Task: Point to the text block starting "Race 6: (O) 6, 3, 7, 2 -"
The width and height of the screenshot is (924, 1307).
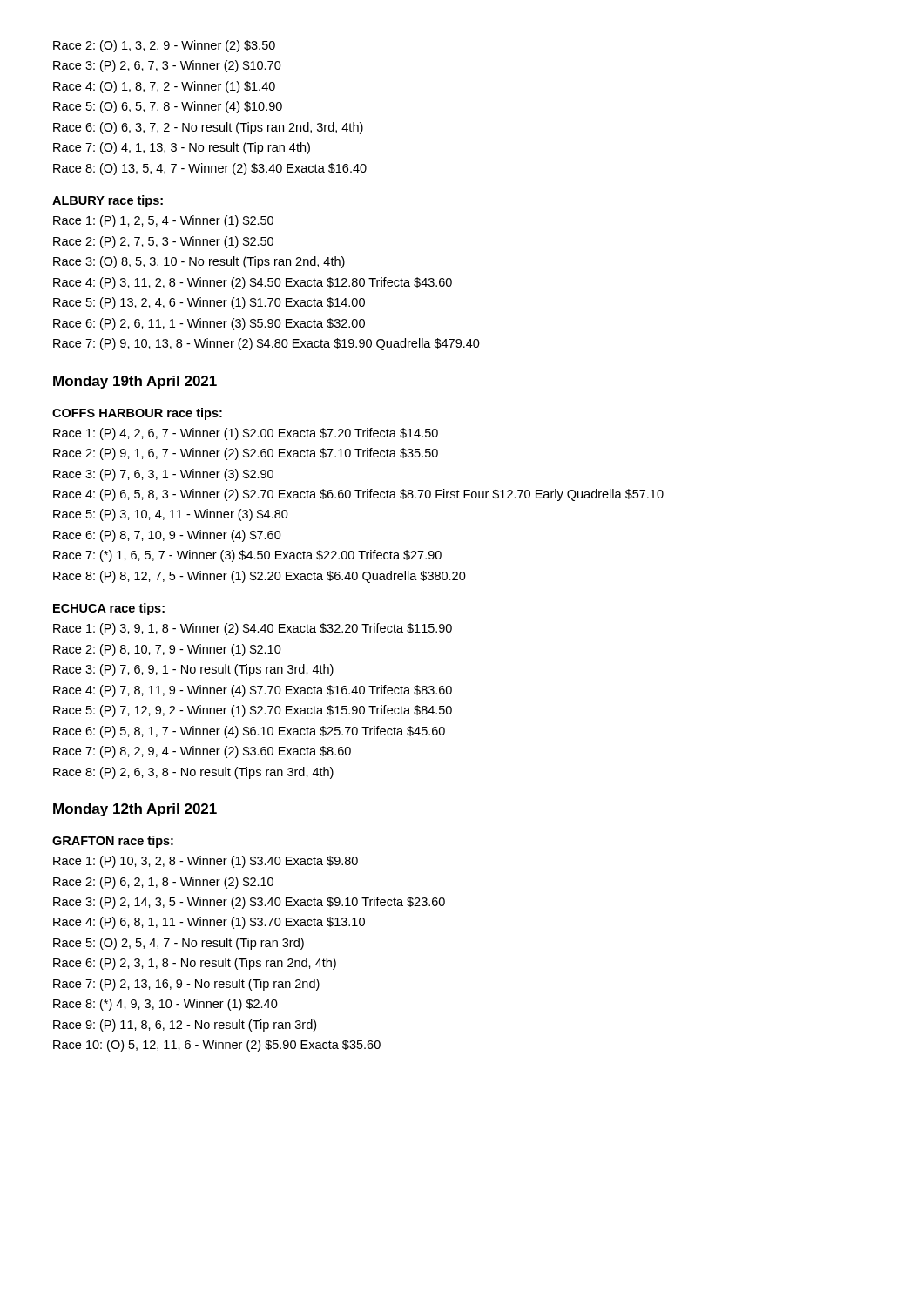Action: tap(208, 127)
